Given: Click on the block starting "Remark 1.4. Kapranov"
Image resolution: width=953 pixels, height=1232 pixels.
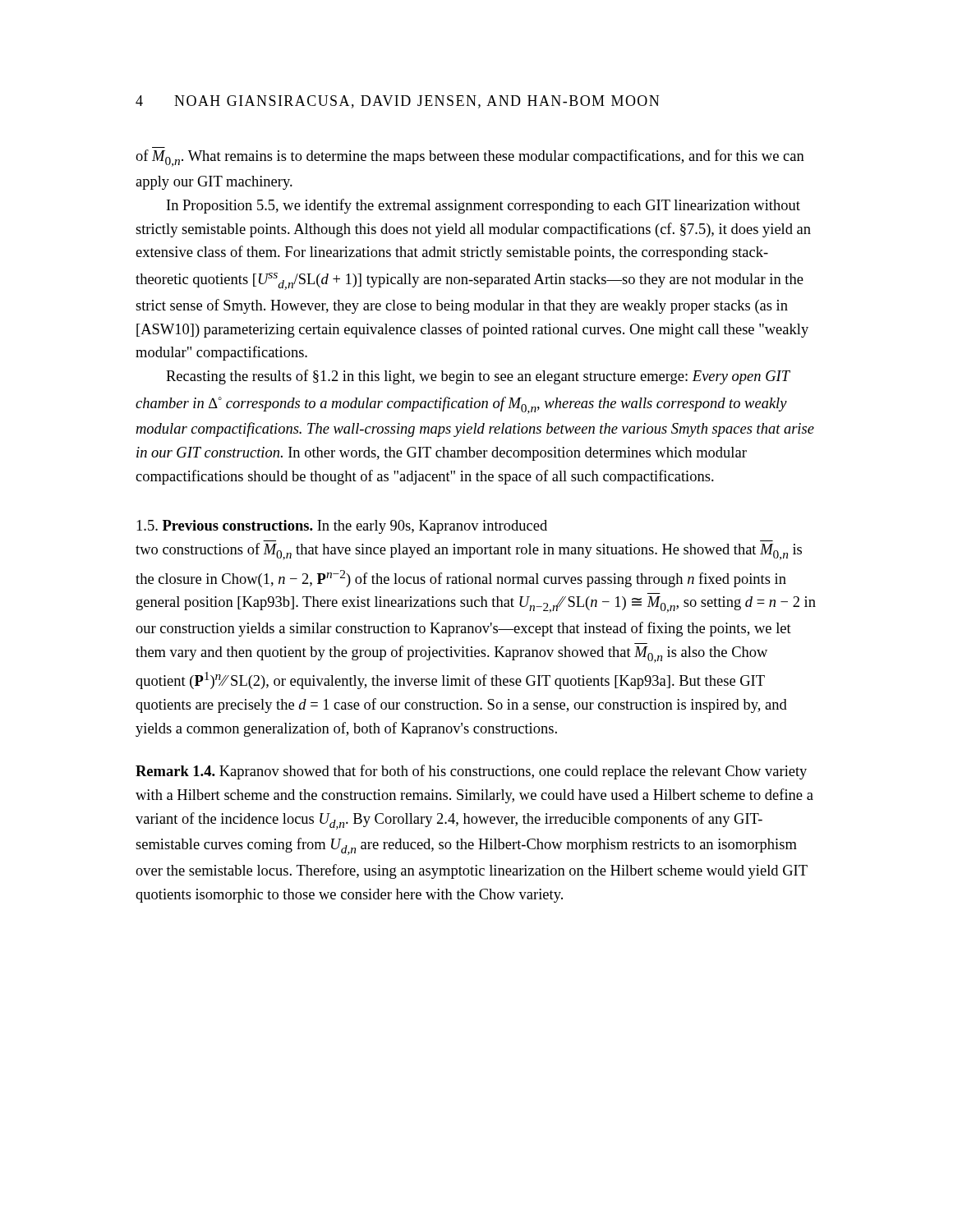Looking at the screenshot, I should (476, 833).
